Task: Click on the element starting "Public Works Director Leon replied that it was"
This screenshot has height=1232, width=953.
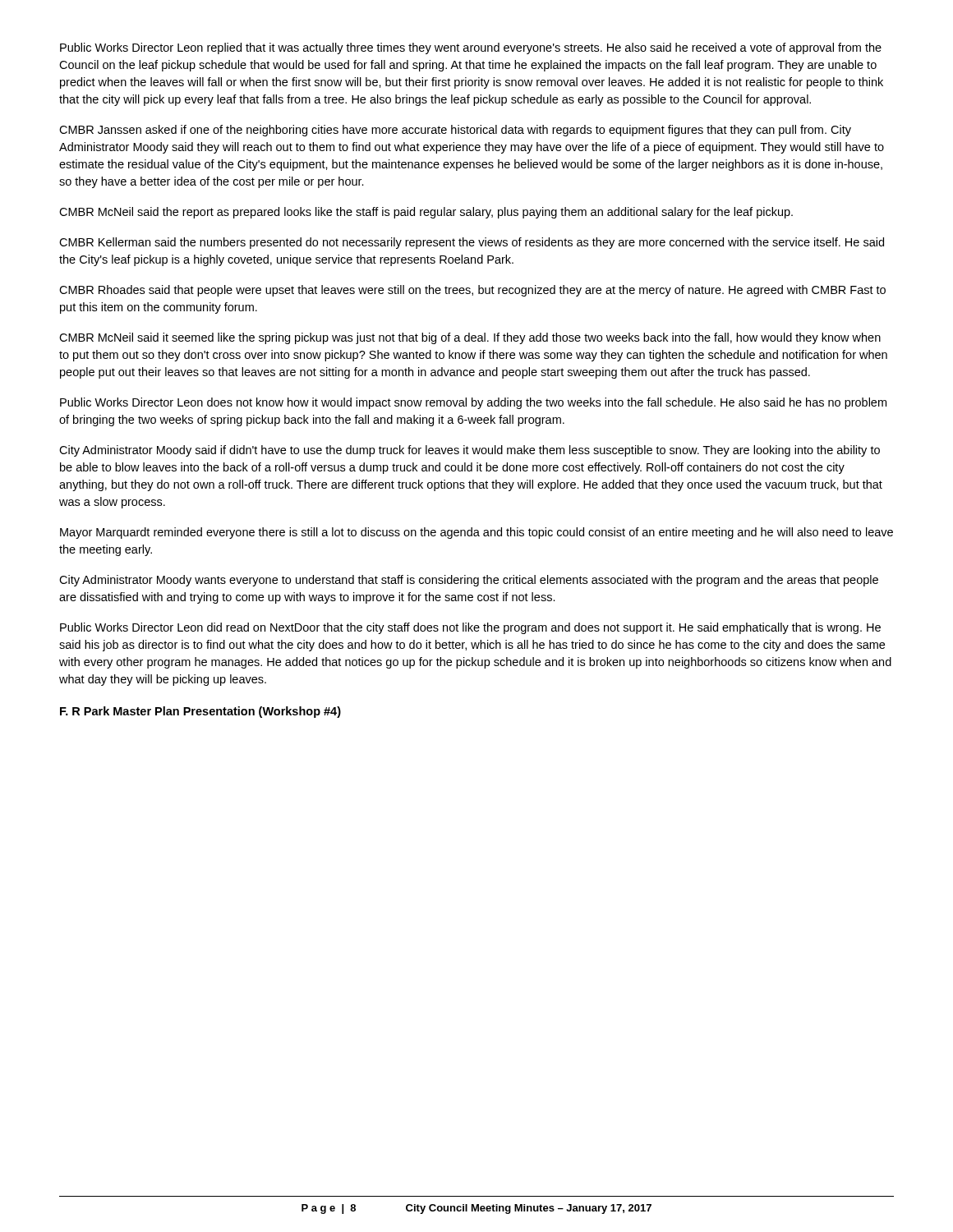Action: [476, 74]
